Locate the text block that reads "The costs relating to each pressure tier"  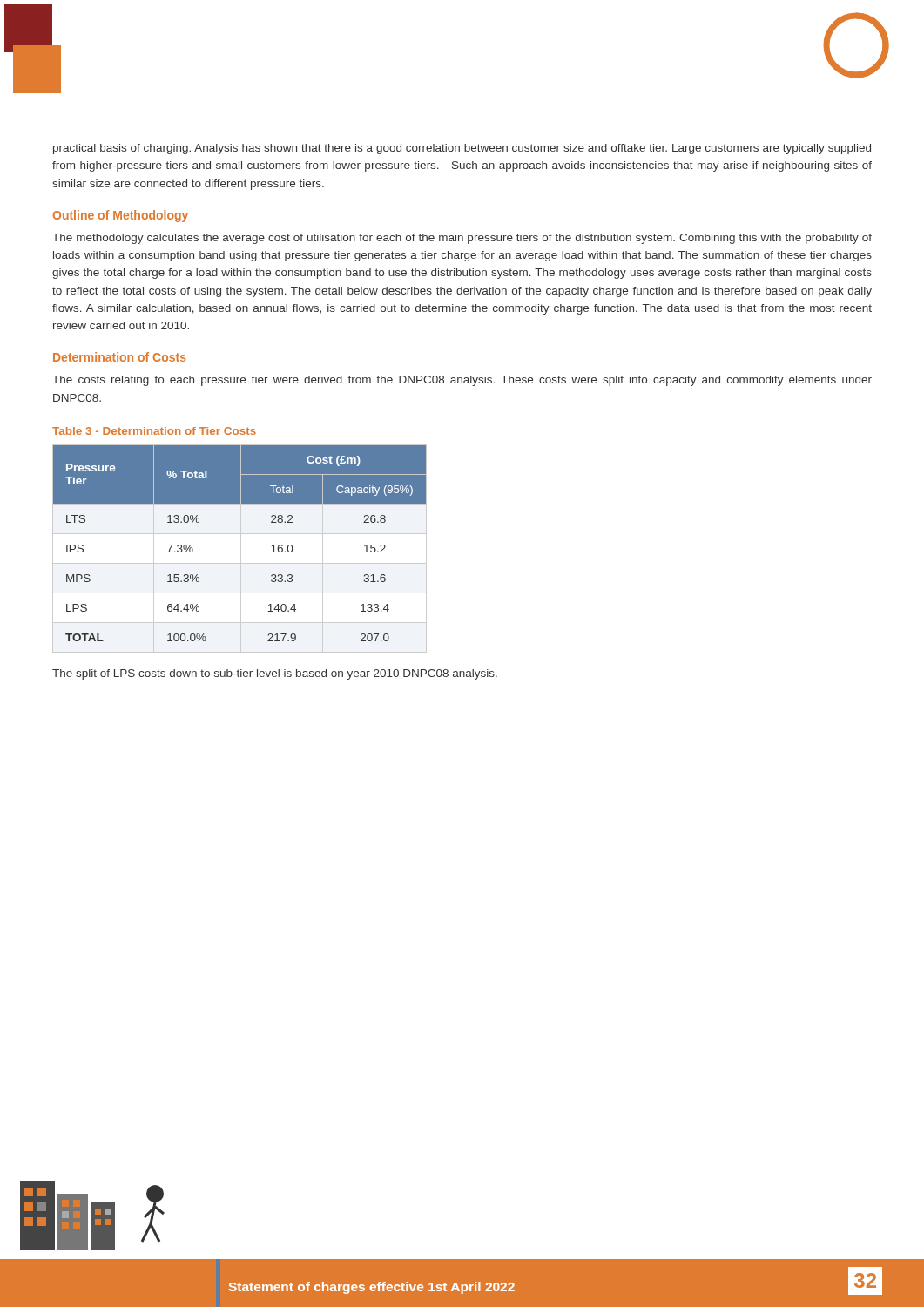(462, 389)
